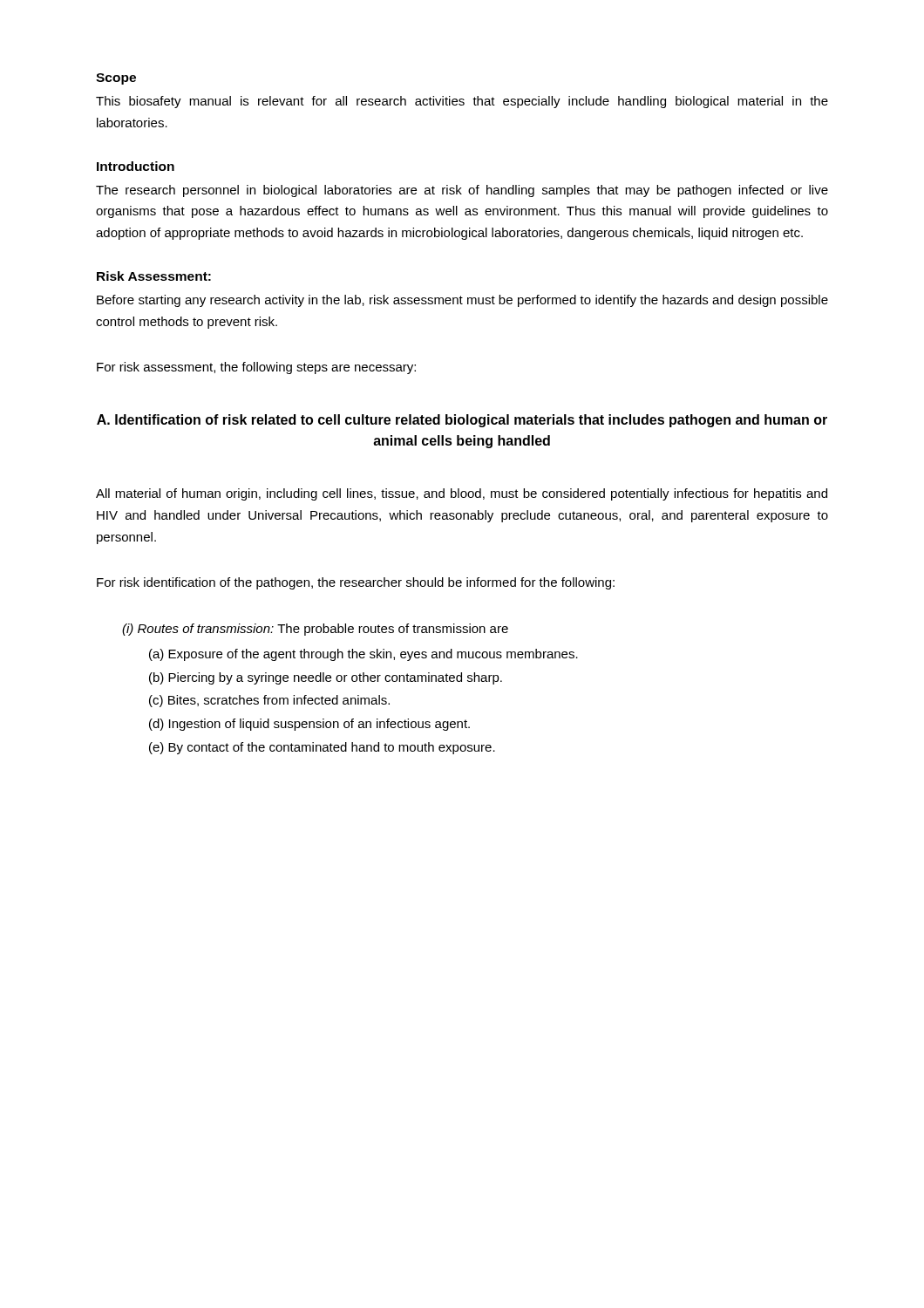
Task: Locate the block starting "The research personnel in"
Action: 462,211
